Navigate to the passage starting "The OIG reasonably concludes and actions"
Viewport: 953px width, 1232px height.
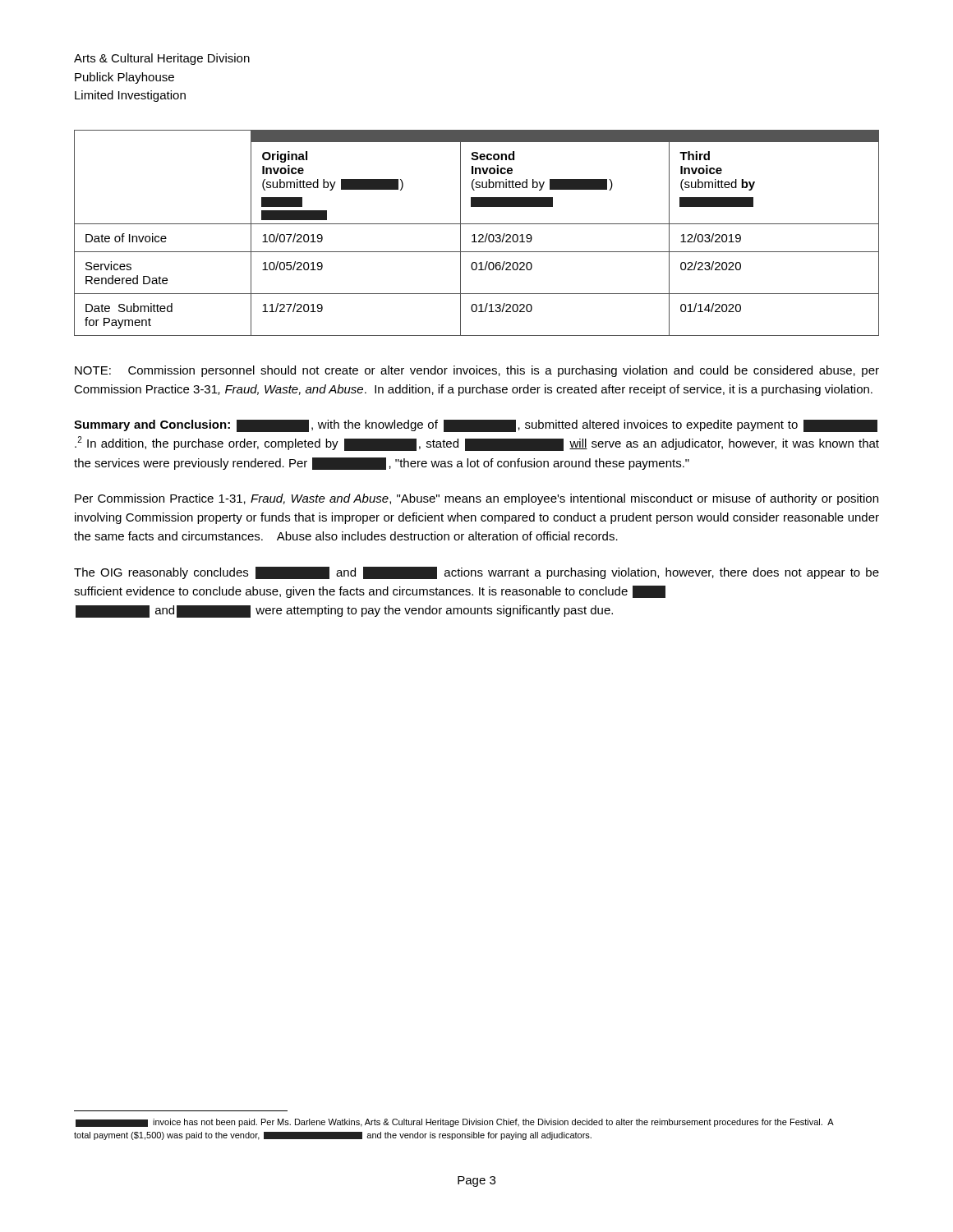click(476, 591)
